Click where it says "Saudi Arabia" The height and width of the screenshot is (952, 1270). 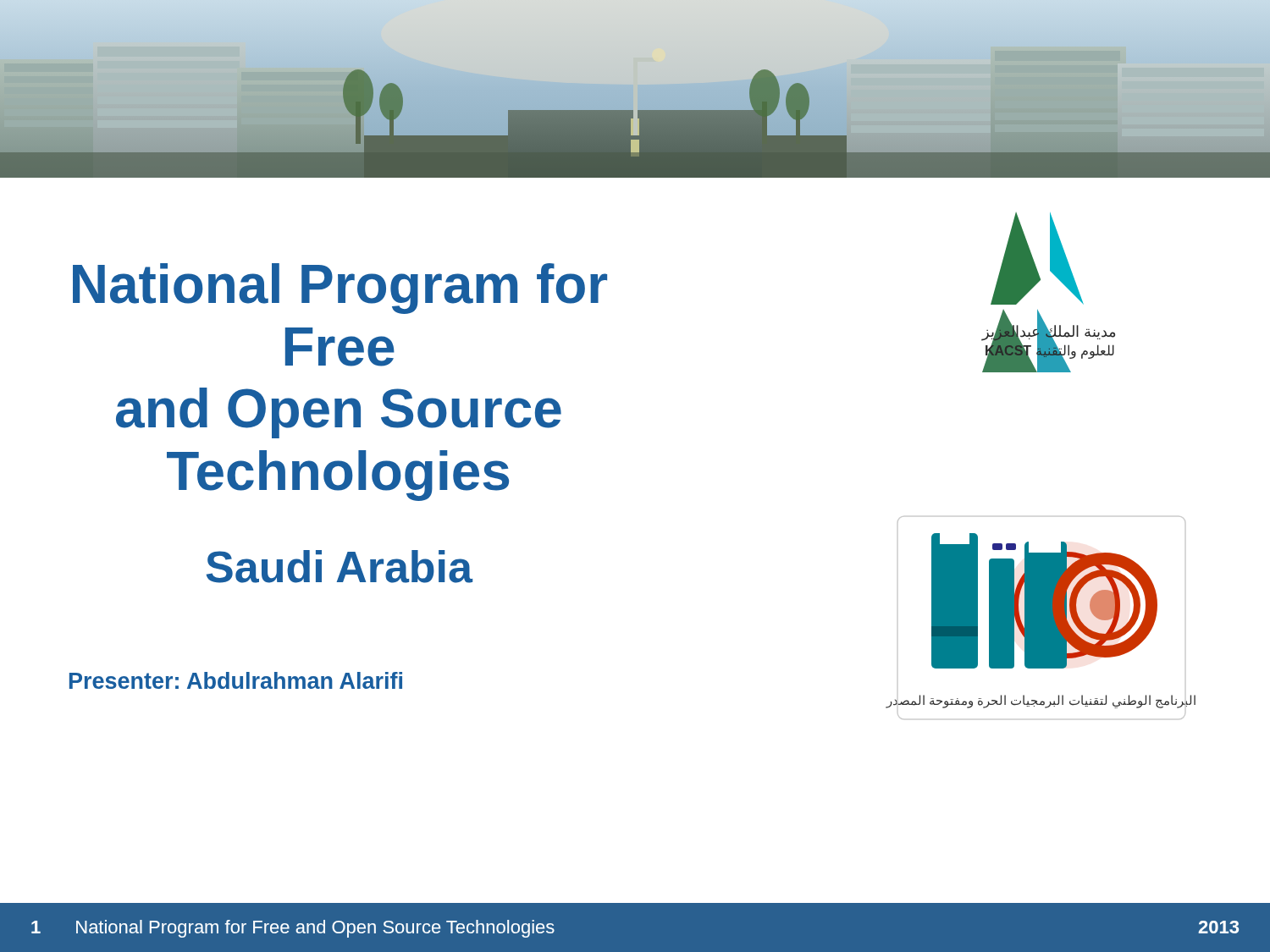(x=339, y=567)
